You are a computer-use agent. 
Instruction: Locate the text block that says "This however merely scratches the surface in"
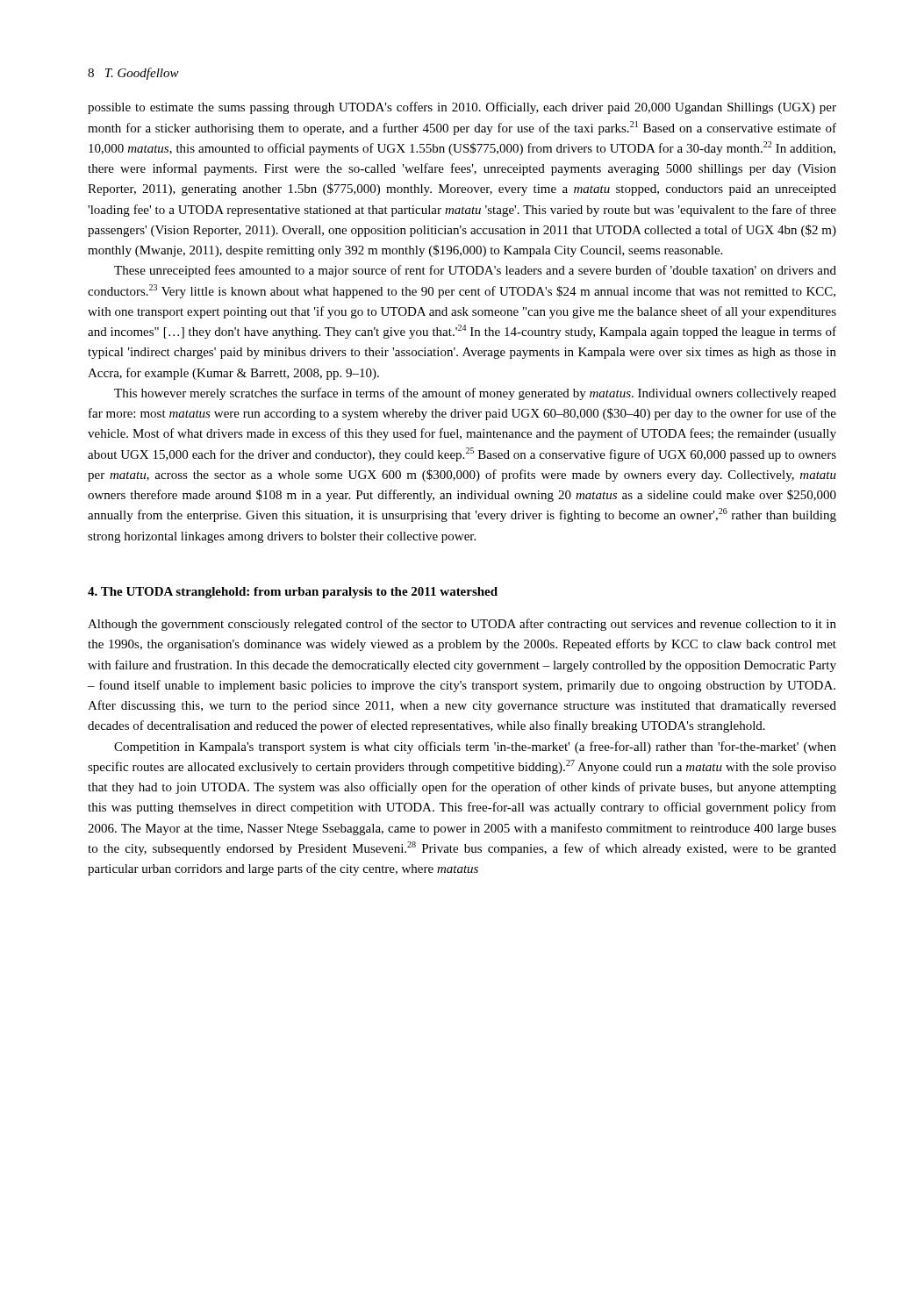pyautogui.click(x=462, y=465)
